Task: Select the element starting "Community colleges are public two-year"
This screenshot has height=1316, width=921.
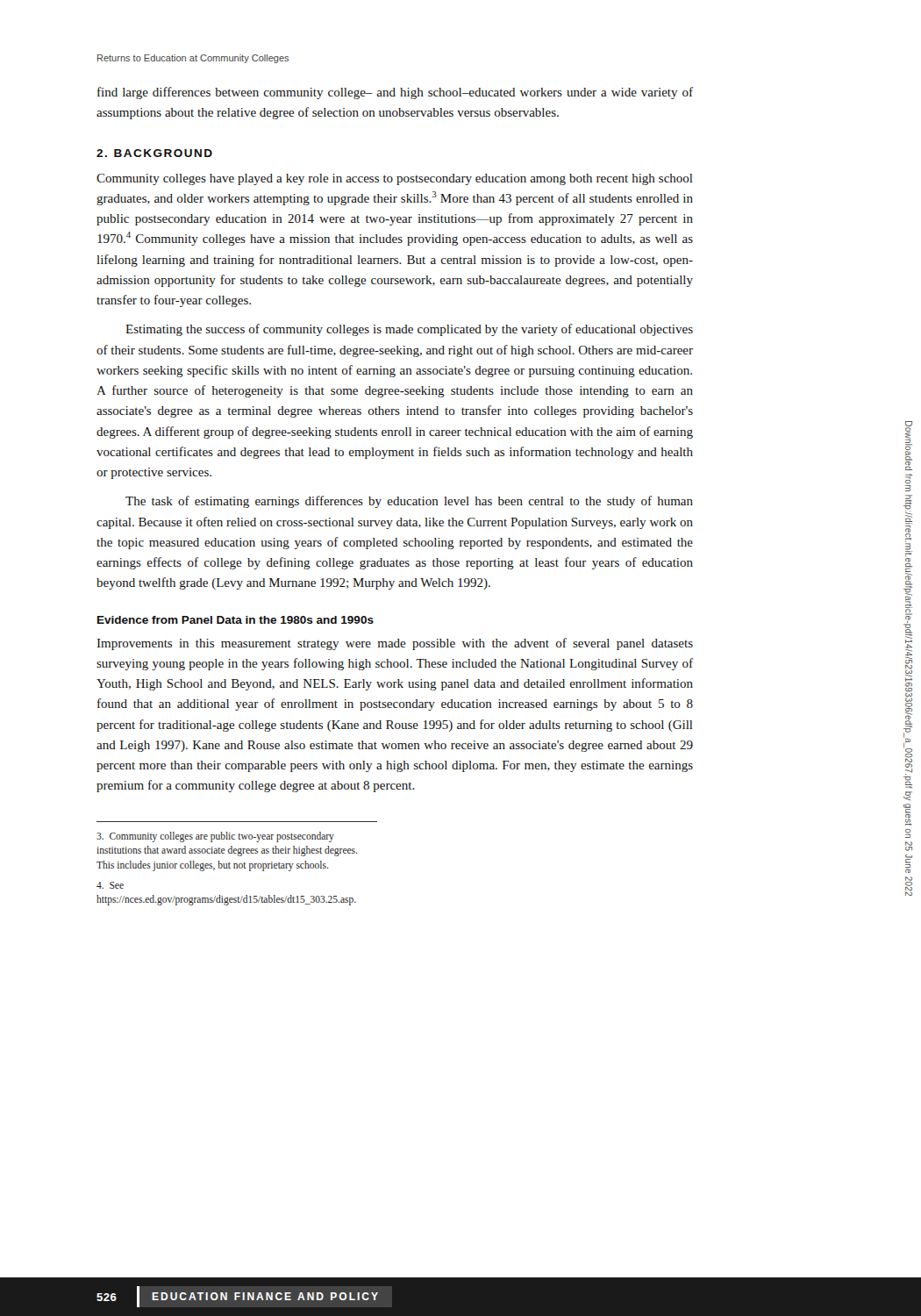Action: (227, 850)
